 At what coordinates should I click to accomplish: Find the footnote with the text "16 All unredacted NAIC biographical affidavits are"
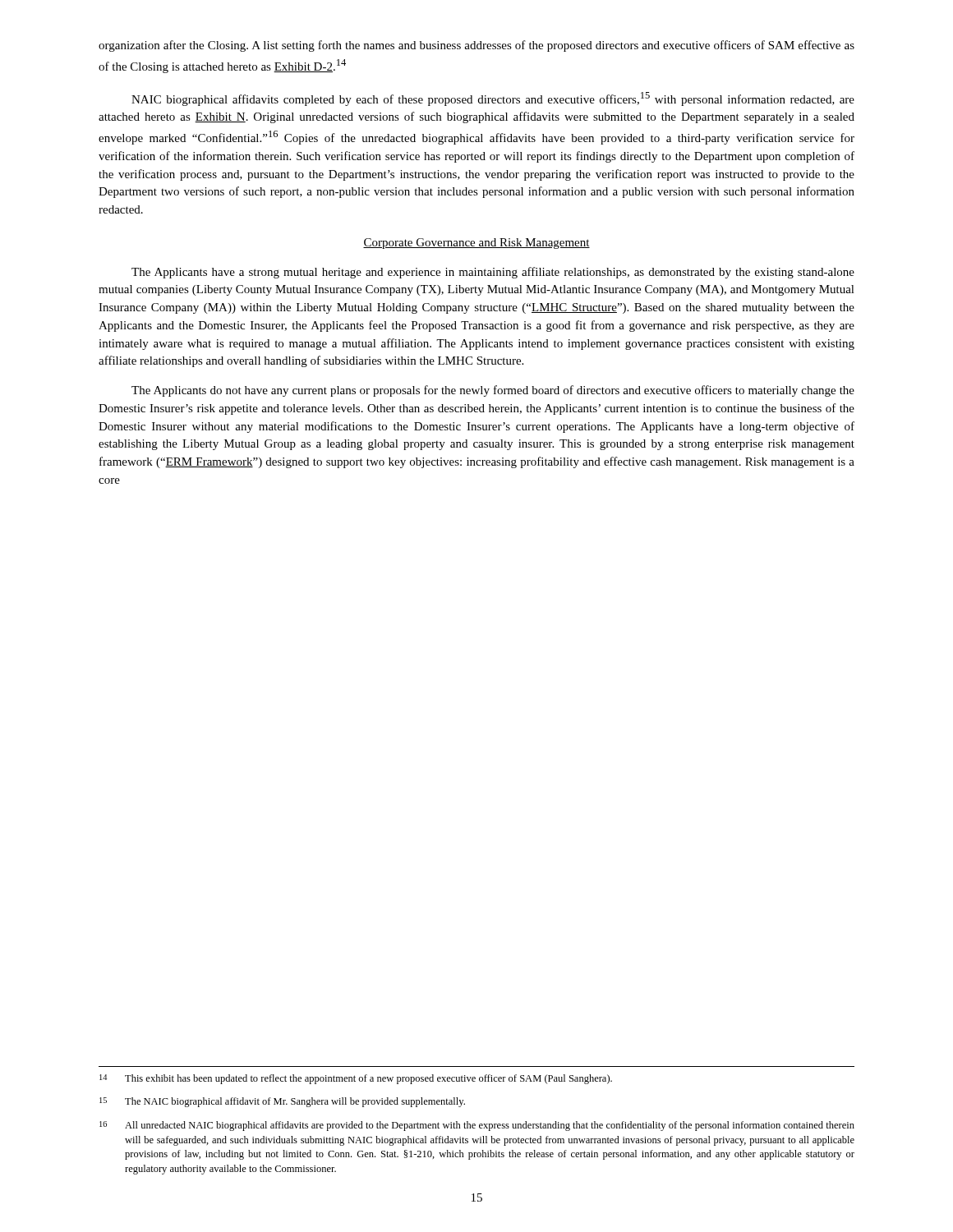point(476,1147)
